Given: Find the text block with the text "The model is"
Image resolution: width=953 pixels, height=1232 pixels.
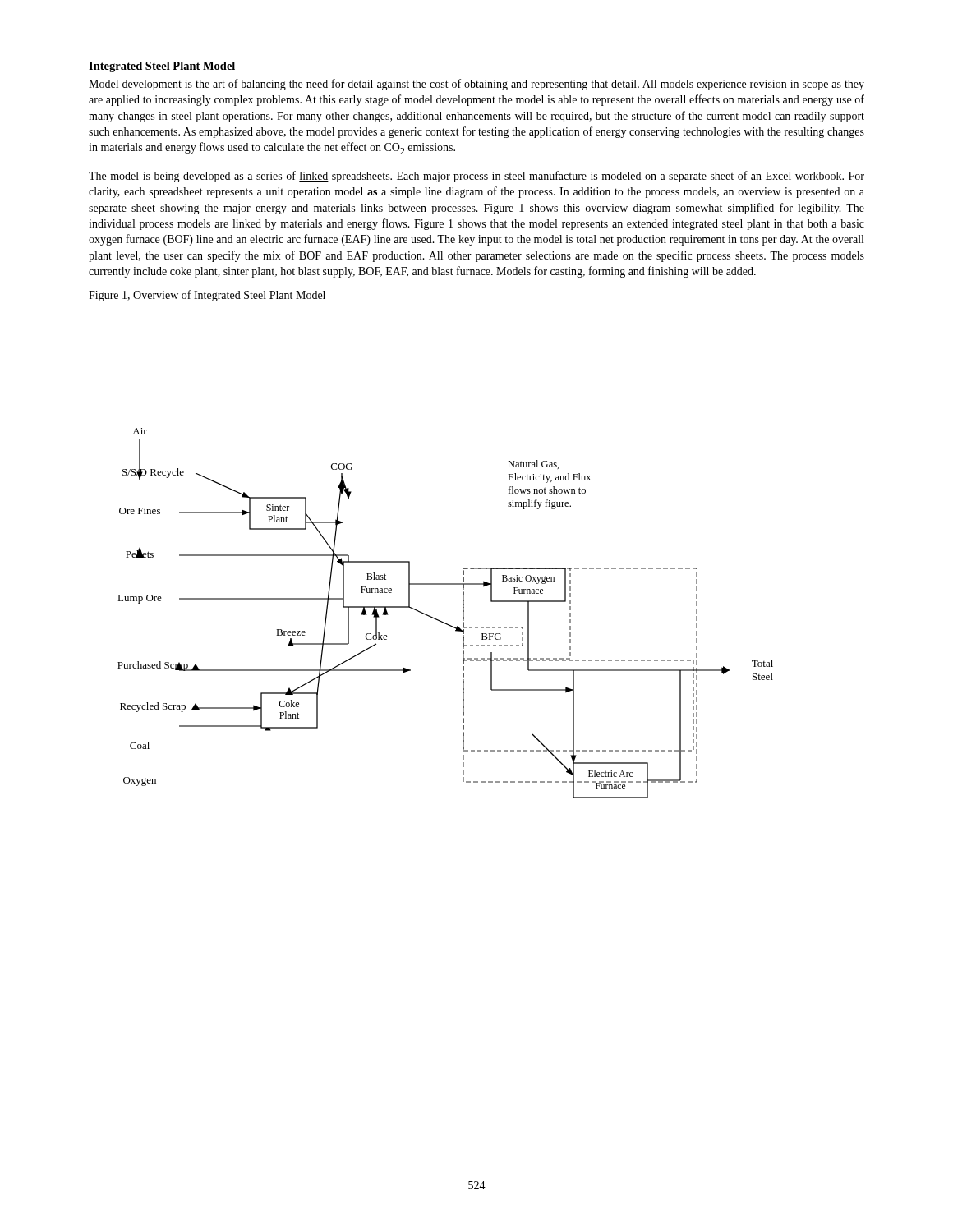Looking at the screenshot, I should 476,224.
